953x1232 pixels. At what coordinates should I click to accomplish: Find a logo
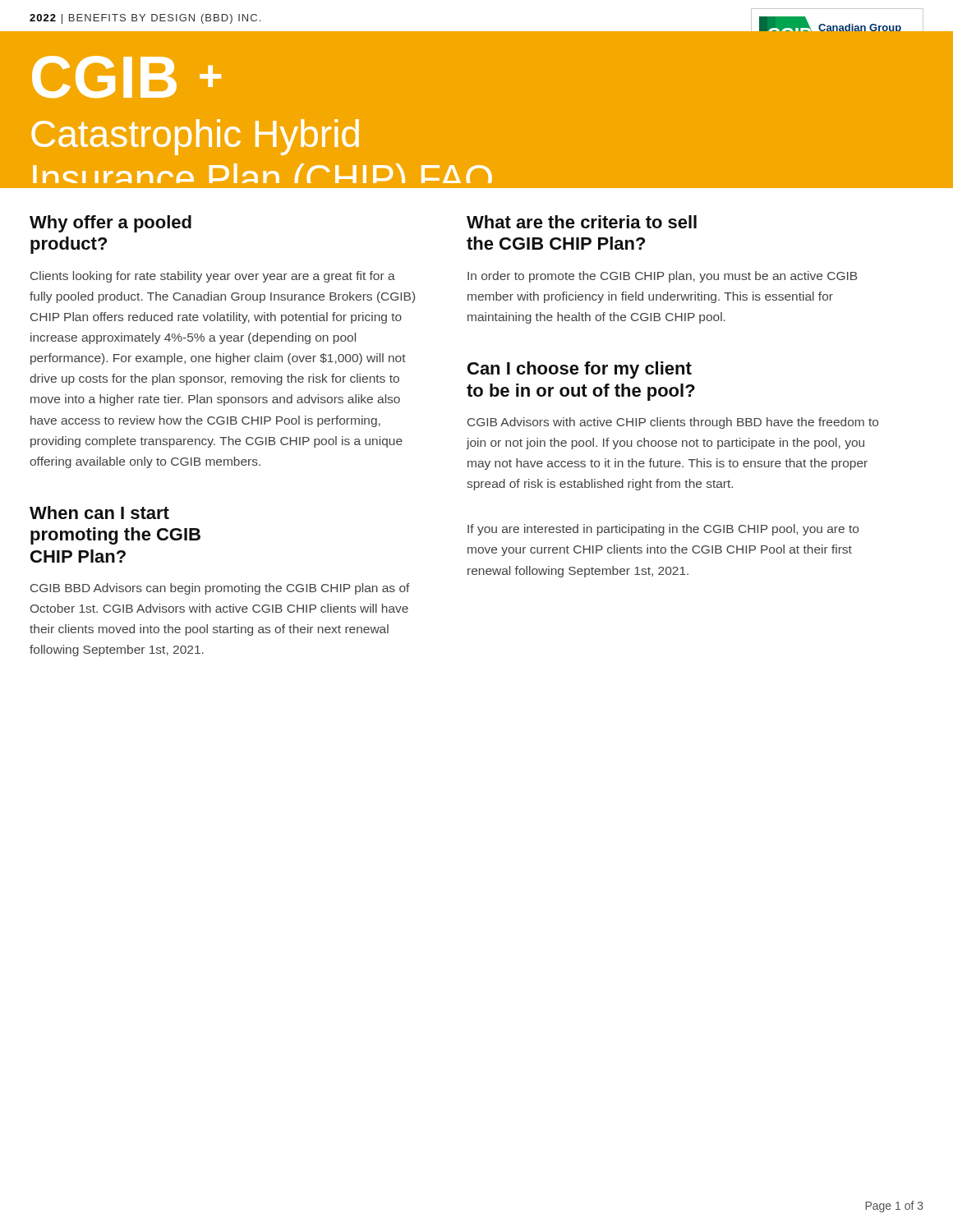click(837, 34)
